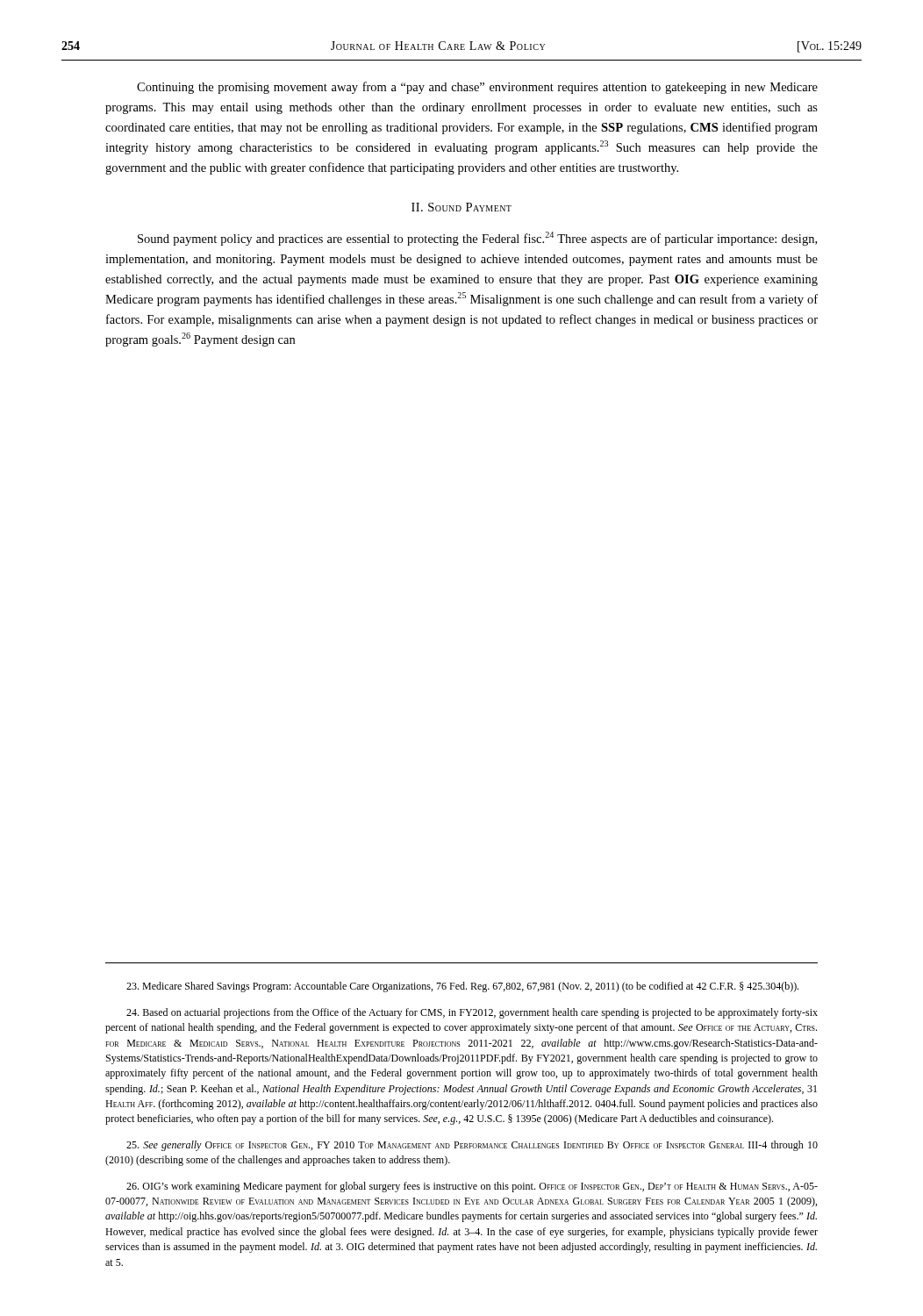Navigate to the block starting "Based on actuarial projections from the"
Image resolution: width=923 pixels, height=1316 pixels.
click(x=462, y=1066)
